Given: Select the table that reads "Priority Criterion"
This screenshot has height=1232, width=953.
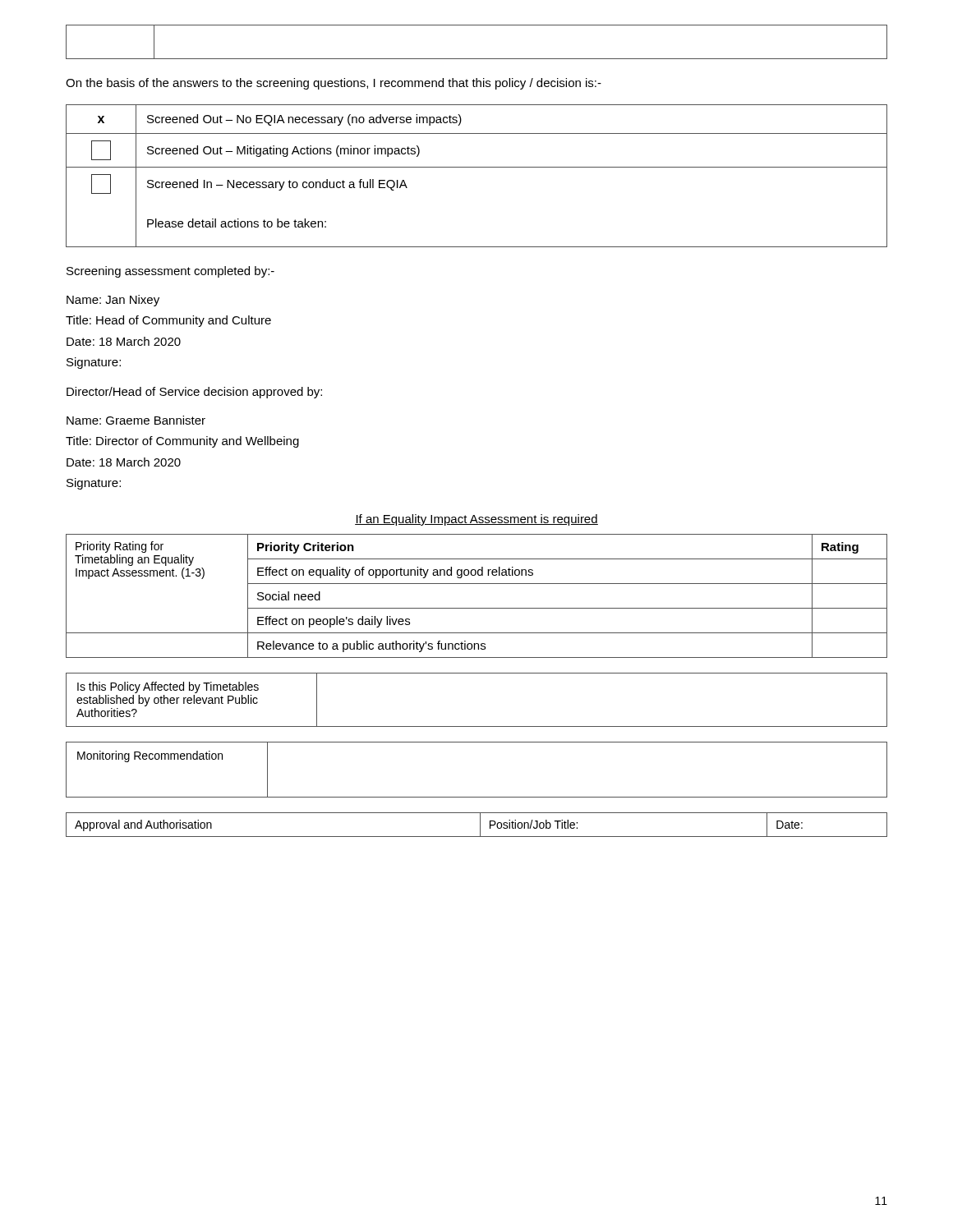Looking at the screenshot, I should (x=476, y=595).
